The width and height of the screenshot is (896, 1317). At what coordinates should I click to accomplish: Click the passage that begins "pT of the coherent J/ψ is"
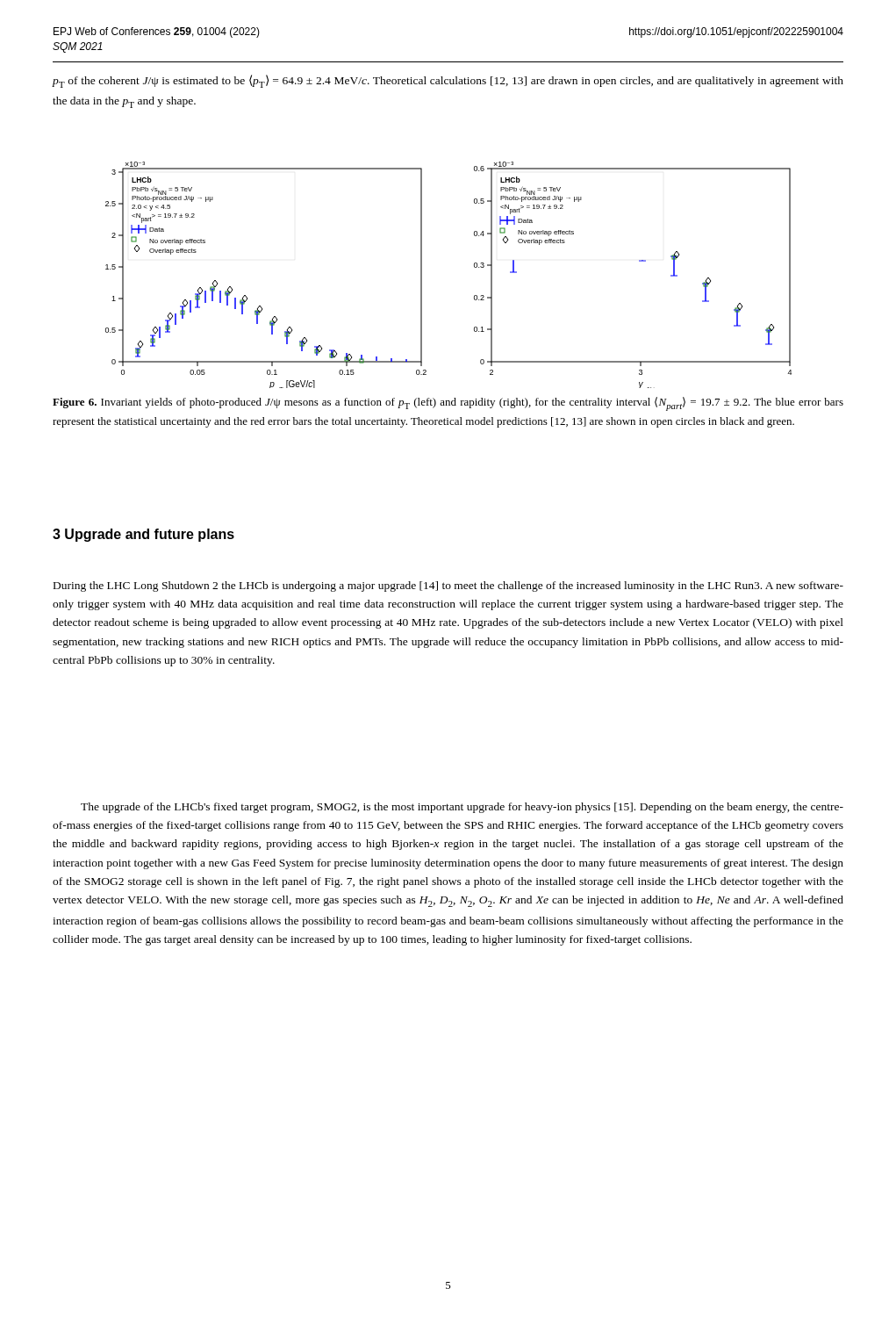point(448,92)
